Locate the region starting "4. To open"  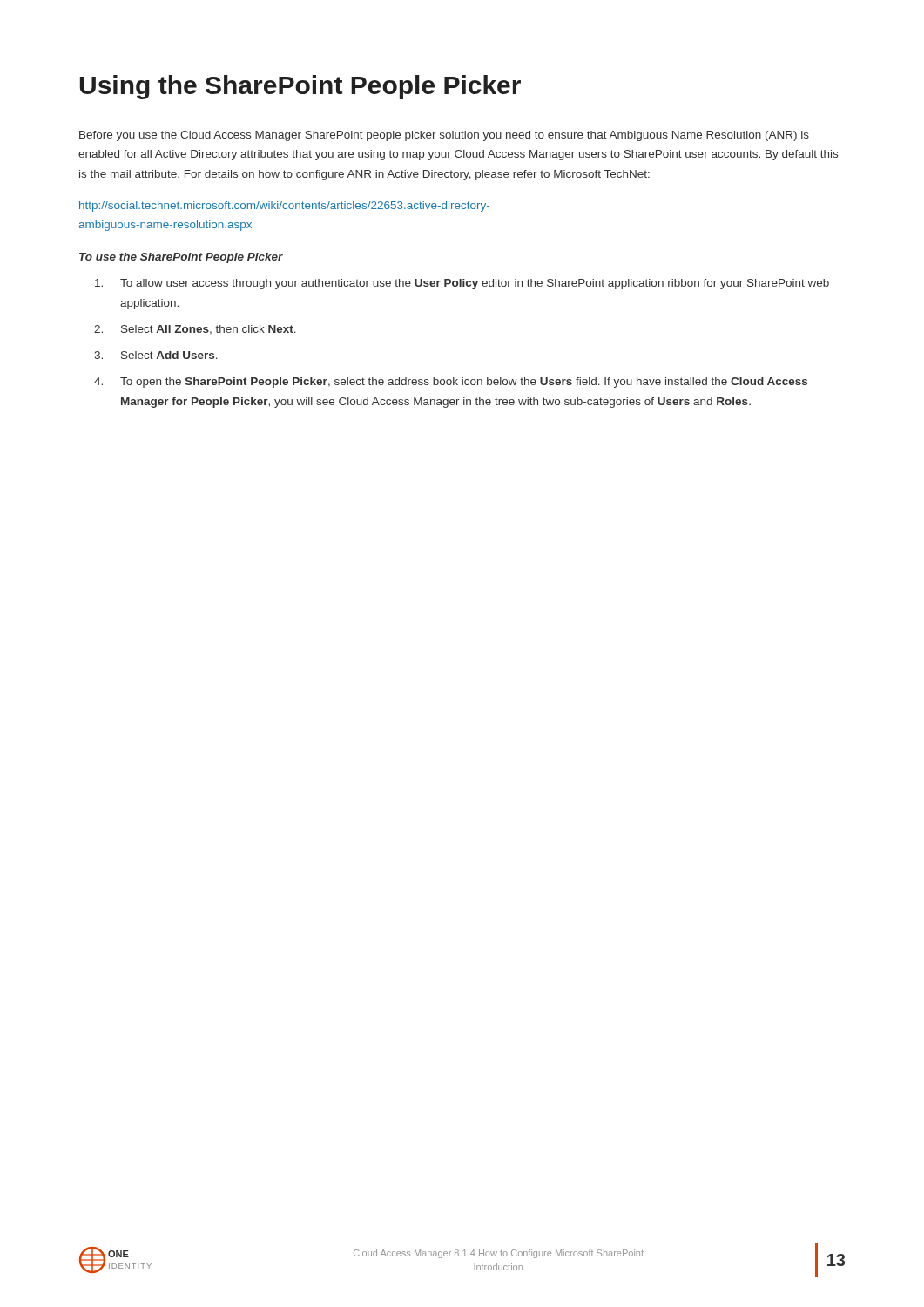[470, 392]
